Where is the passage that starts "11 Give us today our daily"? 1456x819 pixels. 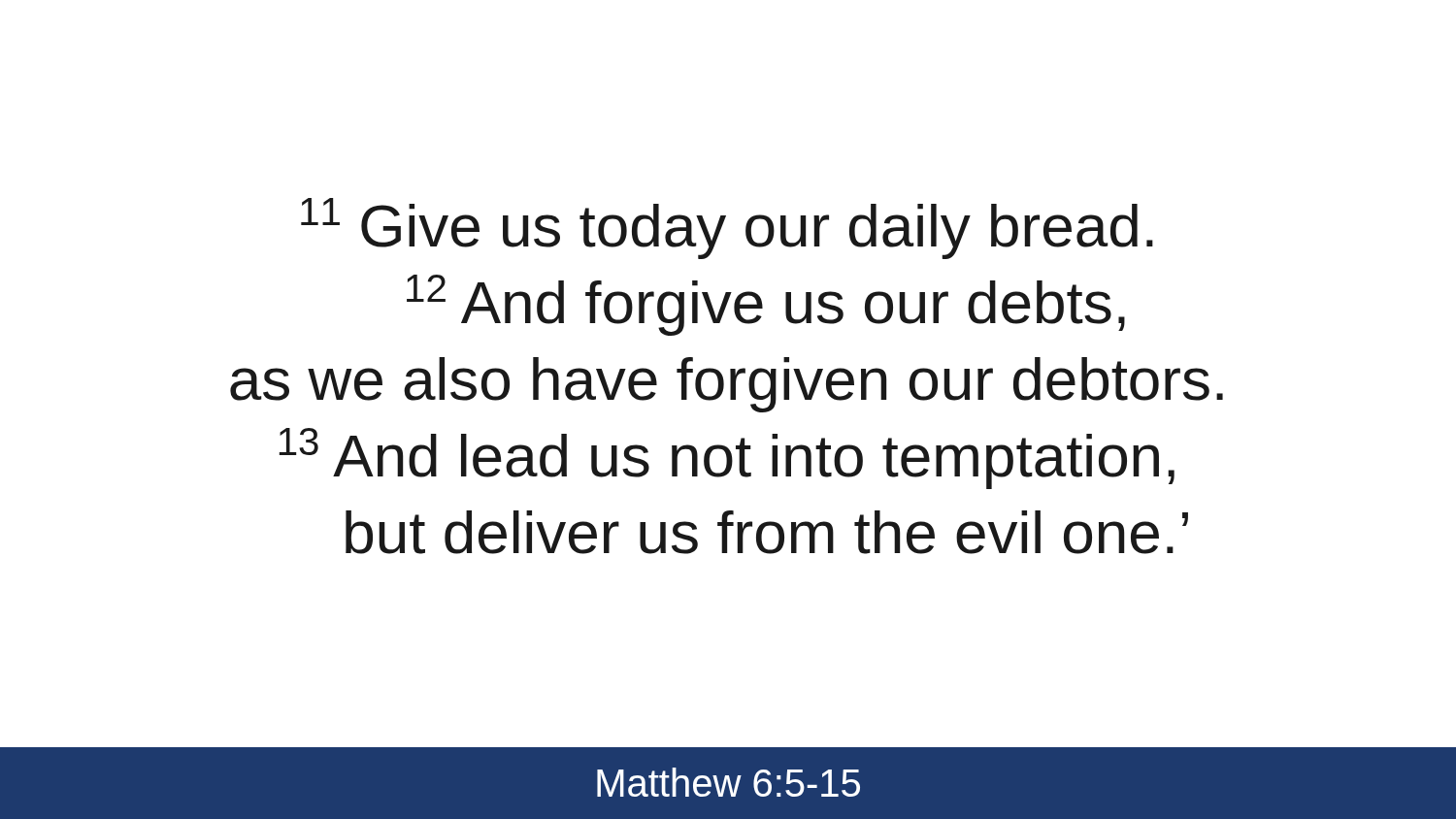[x=728, y=225]
